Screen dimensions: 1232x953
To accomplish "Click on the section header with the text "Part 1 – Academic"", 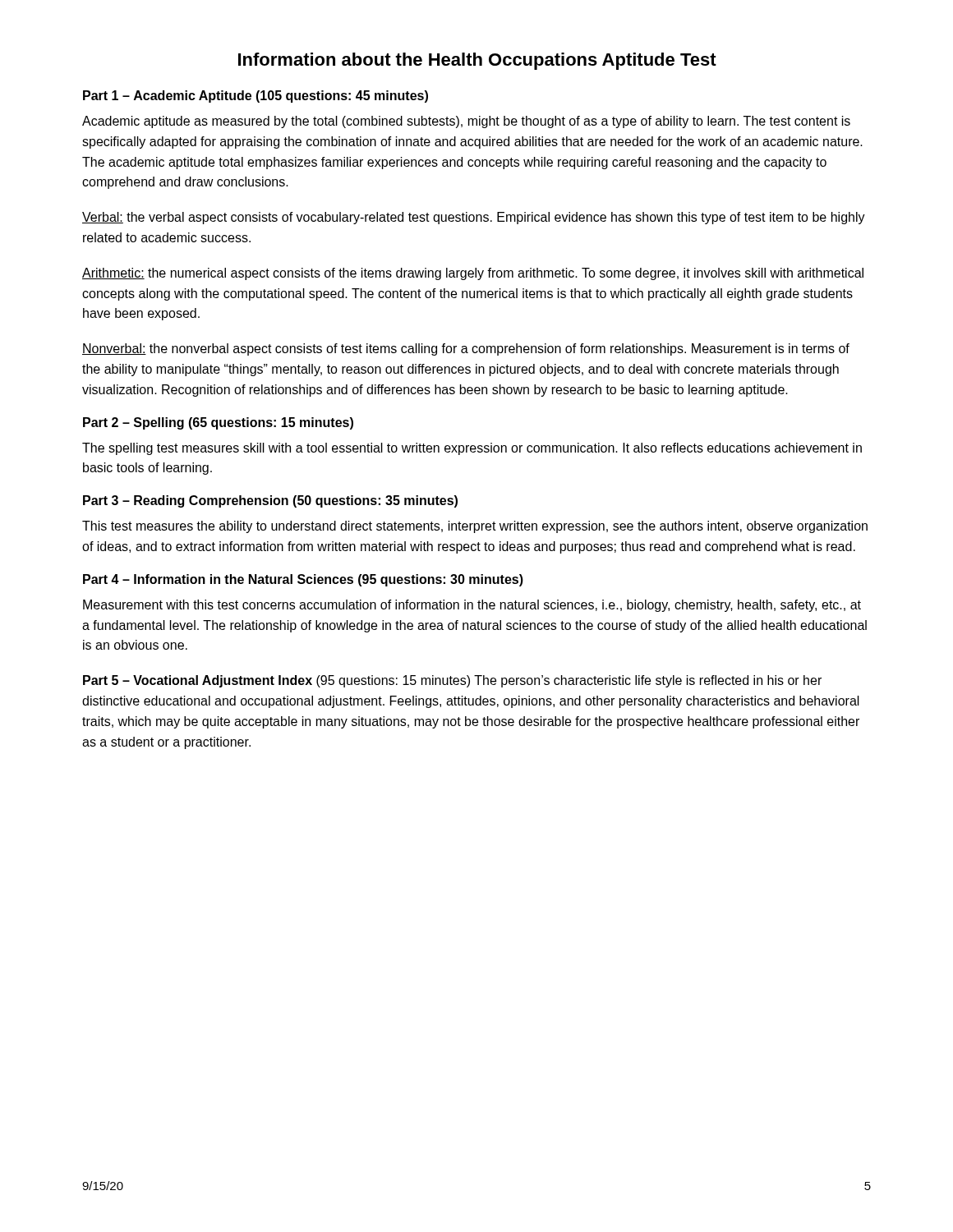I will point(255,96).
